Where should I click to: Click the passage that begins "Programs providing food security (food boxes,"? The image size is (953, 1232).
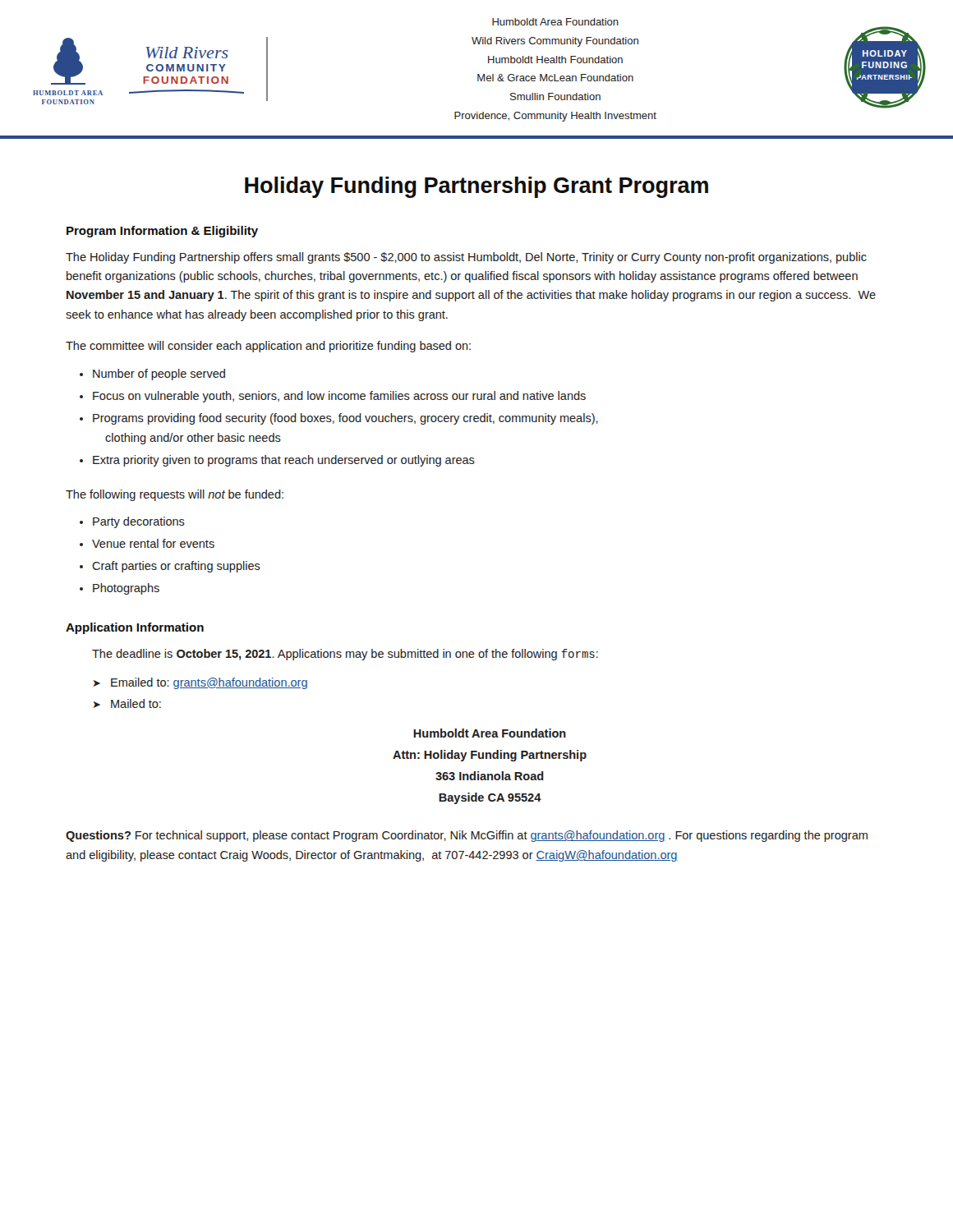[345, 428]
